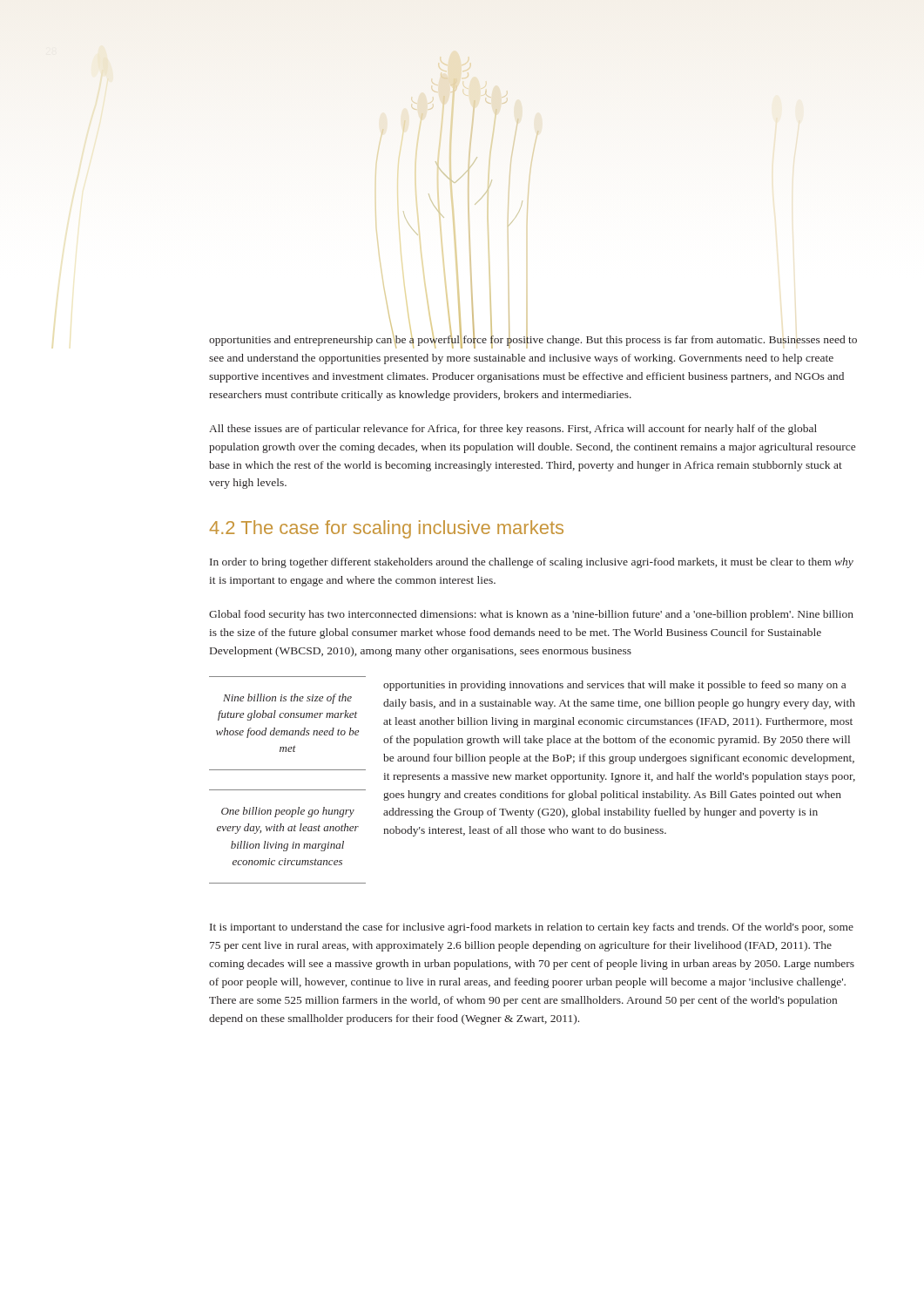The image size is (924, 1307).
Task: Click on the block starting "Nine billion is the size of"
Action: pyautogui.click(x=287, y=723)
